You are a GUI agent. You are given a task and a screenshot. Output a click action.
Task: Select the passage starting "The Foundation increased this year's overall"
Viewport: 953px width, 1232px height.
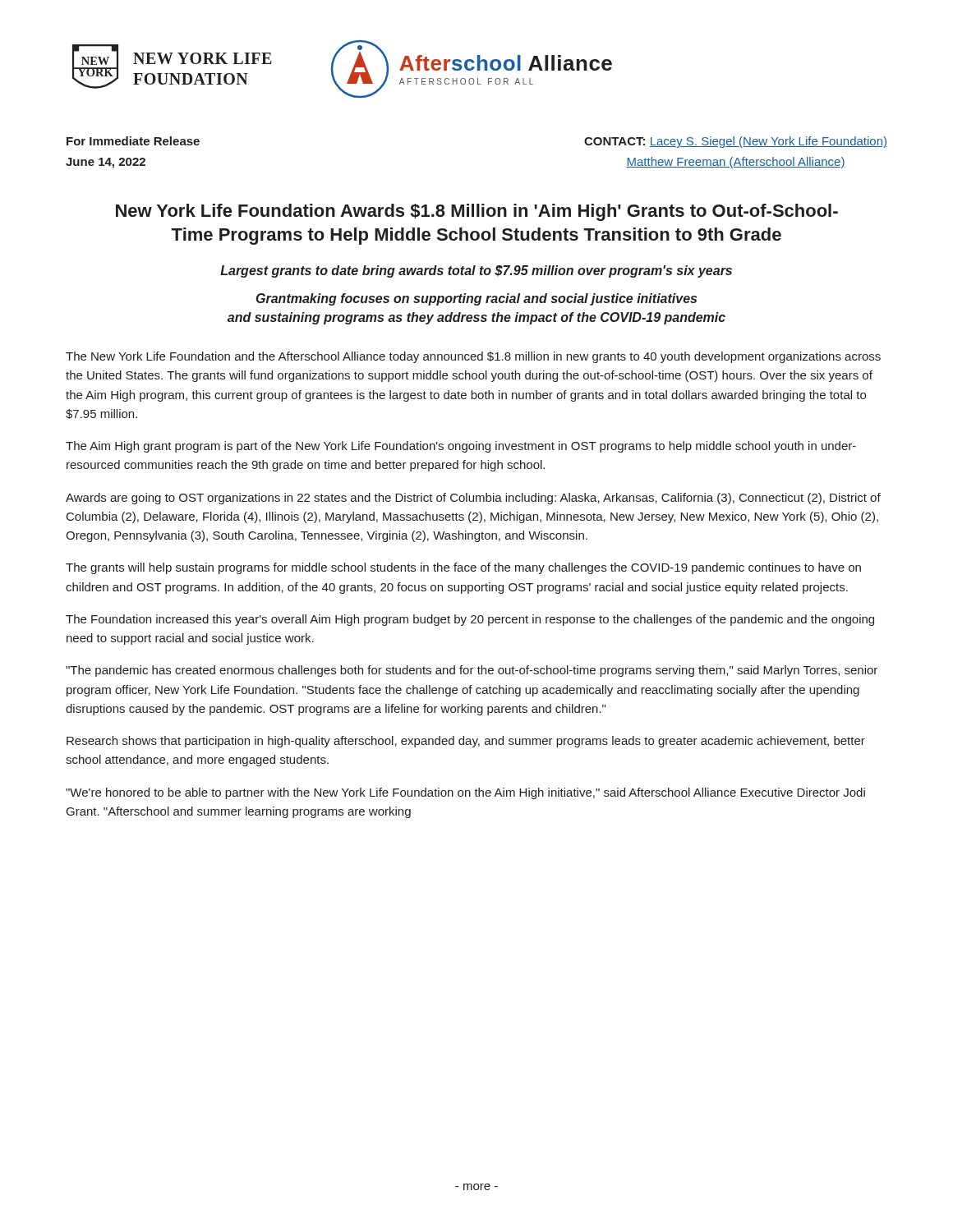coord(470,628)
